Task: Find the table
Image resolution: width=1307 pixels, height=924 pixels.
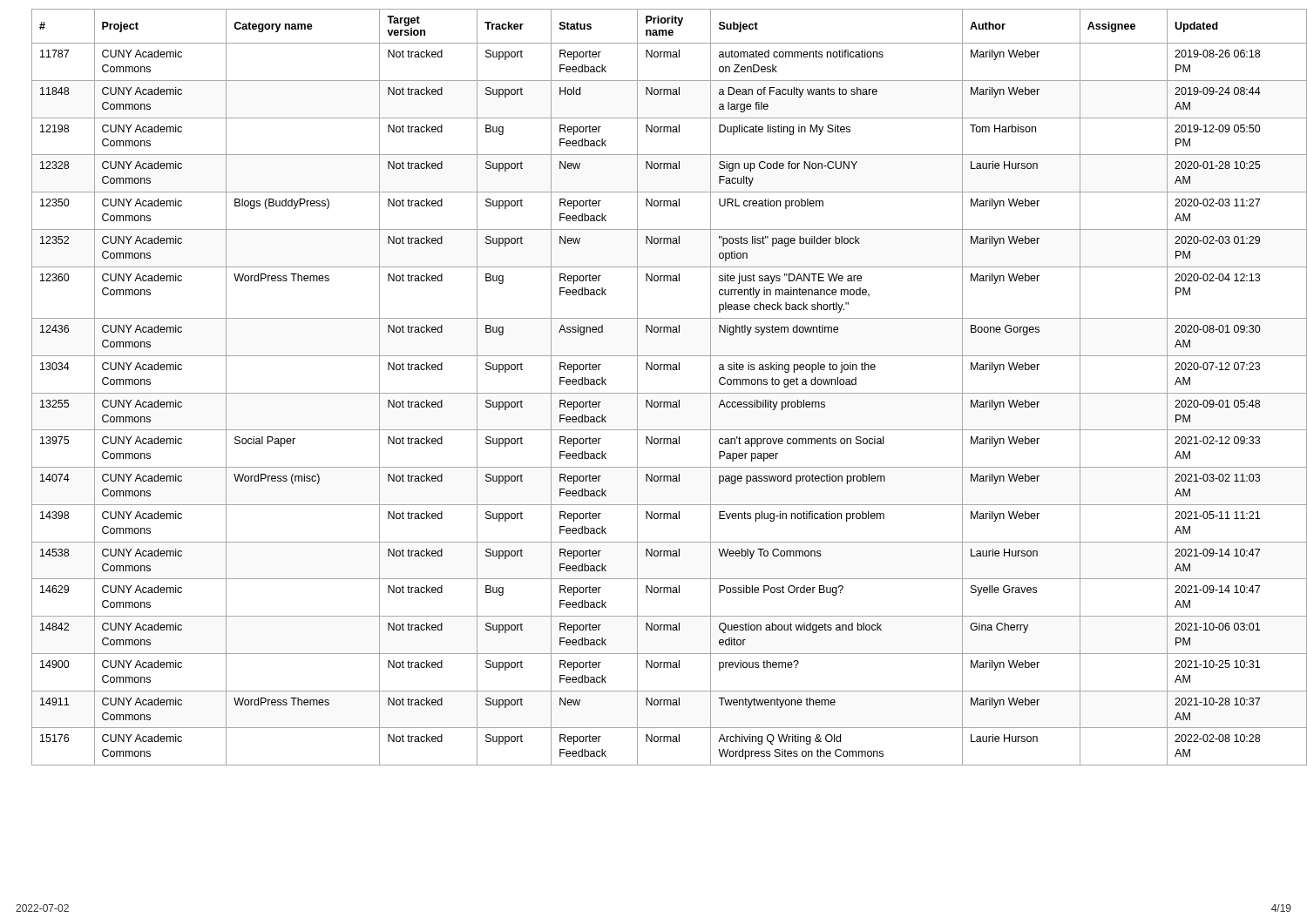Action: (x=654, y=387)
